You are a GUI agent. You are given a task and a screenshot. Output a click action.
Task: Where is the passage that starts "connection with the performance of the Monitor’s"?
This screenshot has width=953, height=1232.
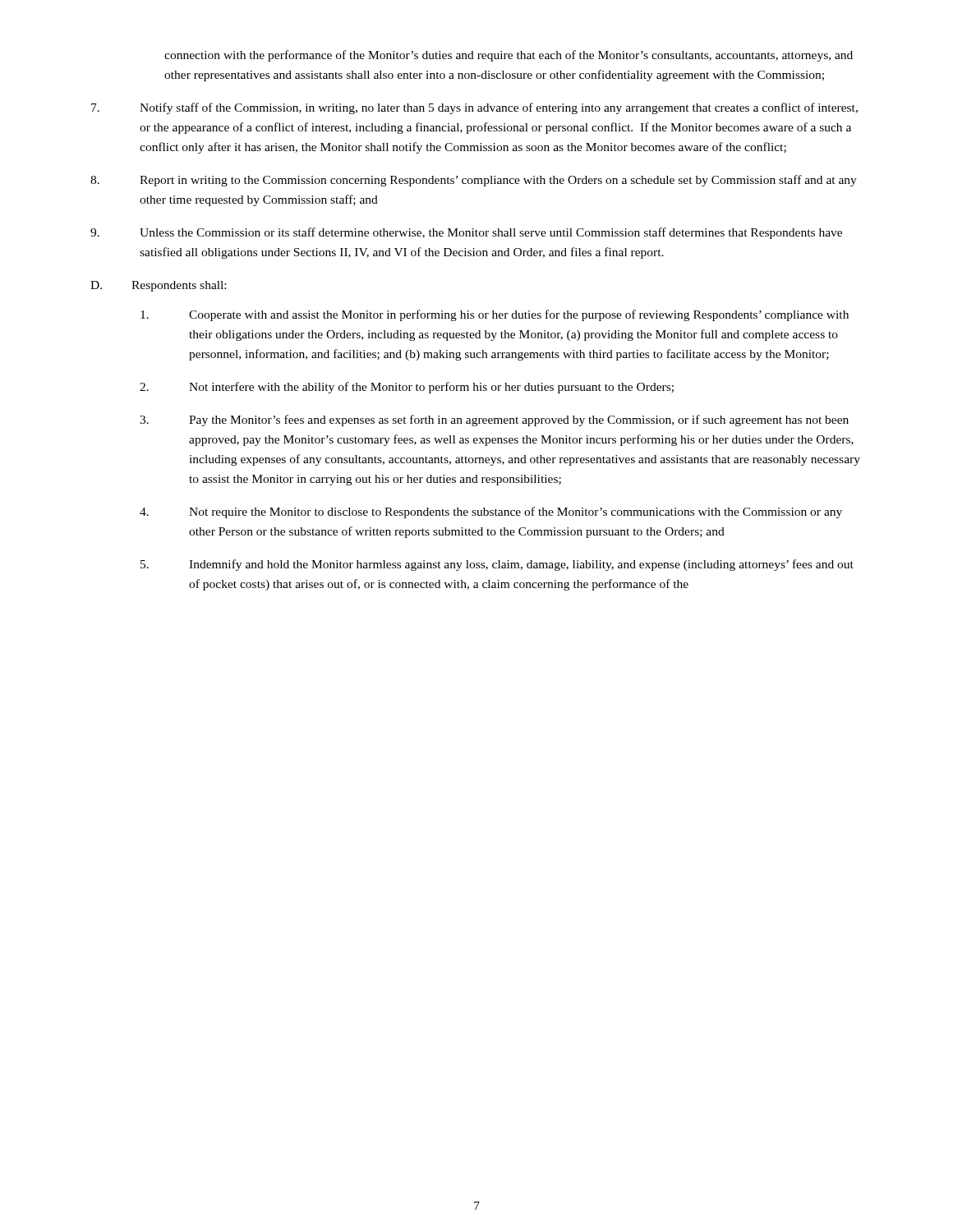(509, 64)
